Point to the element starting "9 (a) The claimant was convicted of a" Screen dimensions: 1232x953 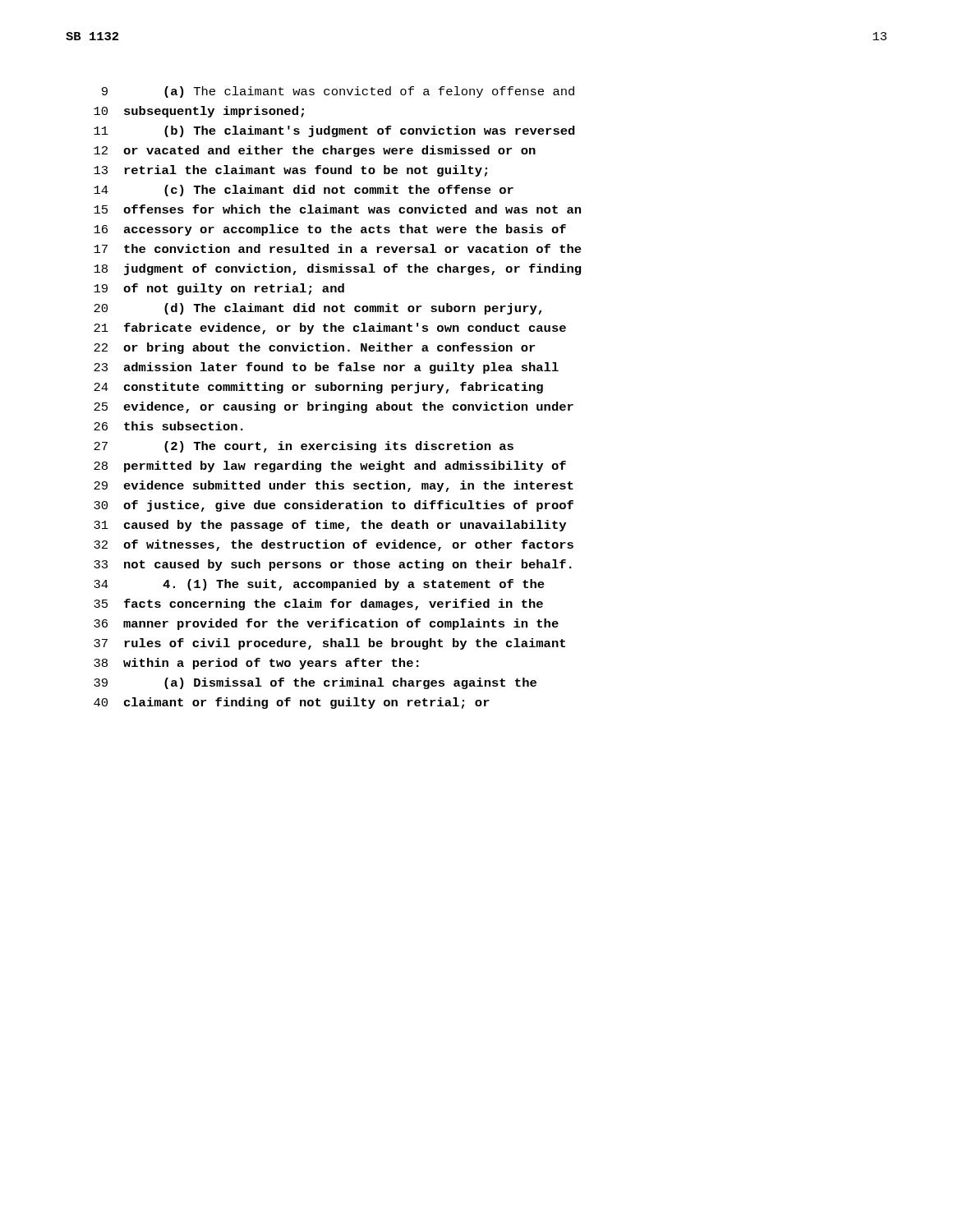tap(476, 102)
